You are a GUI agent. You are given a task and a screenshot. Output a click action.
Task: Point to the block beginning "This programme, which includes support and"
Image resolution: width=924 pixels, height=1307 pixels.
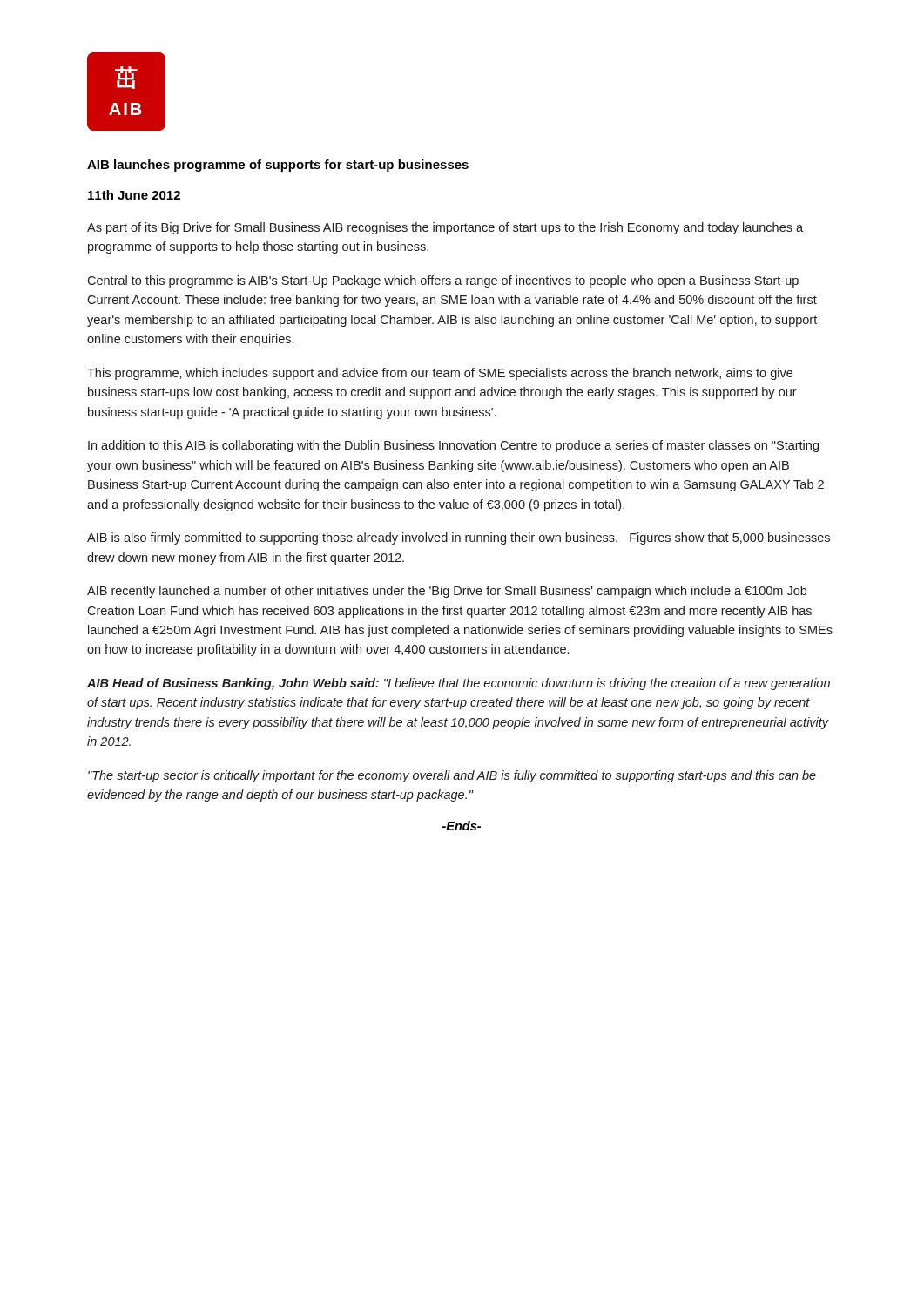click(x=442, y=392)
